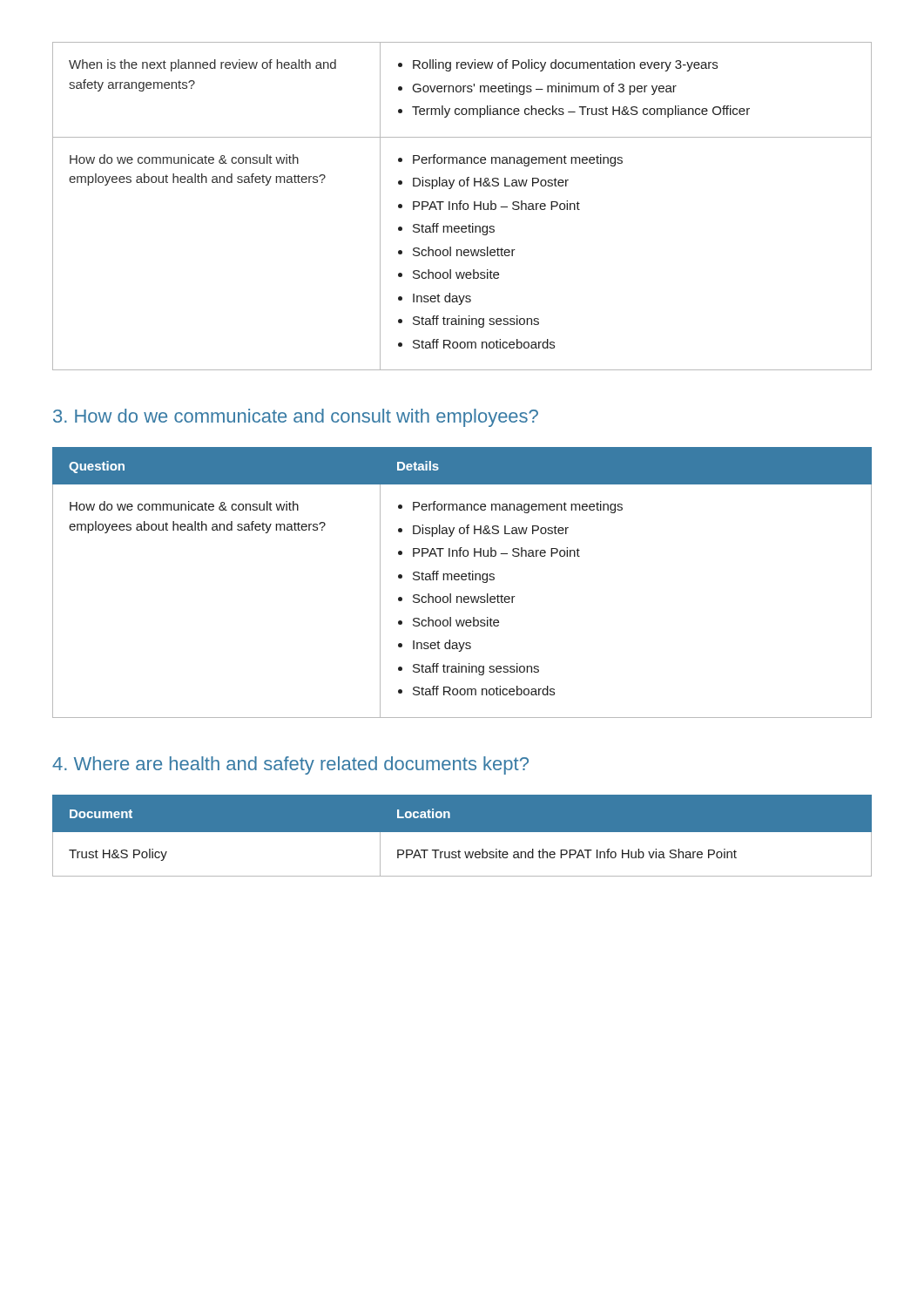Find the section header on this page that starts "4. Where are health and safety related"
This screenshot has width=924, height=1307.
point(462,764)
